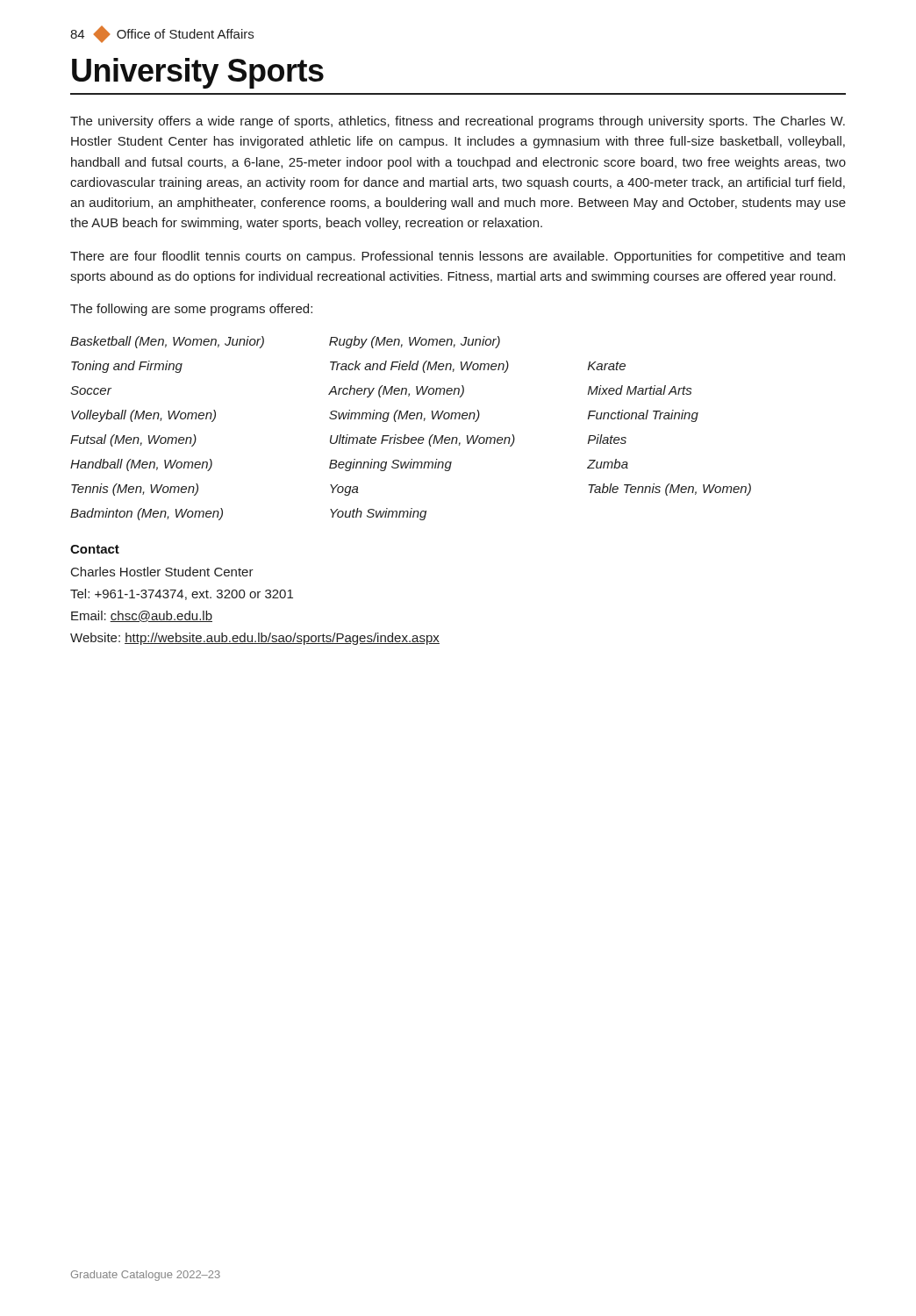916x1316 pixels.
Task: Navigate to the element starting "Charles Hostler Student Center"
Action: (x=255, y=604)
